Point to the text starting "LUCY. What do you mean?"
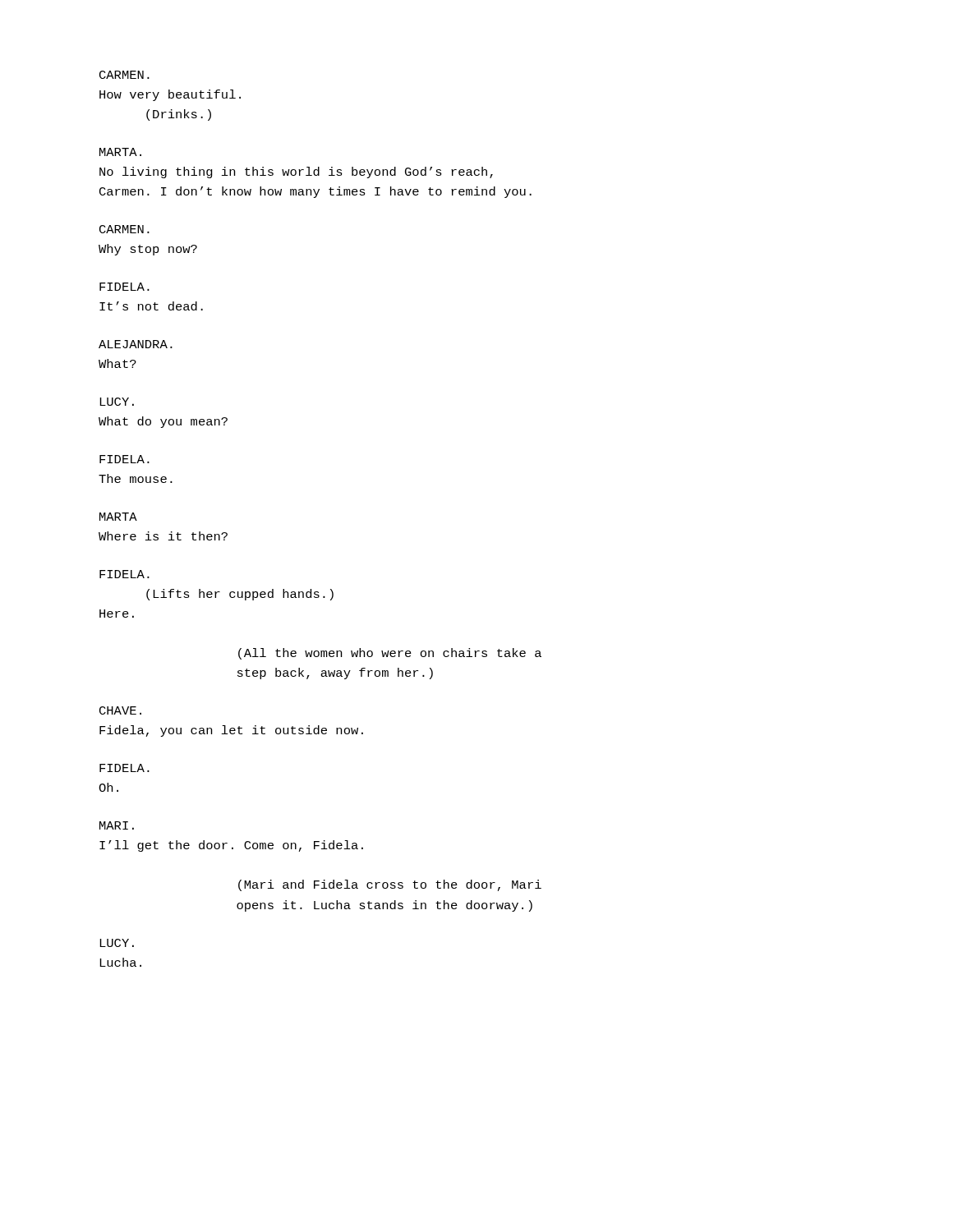 tap(164, 412)
